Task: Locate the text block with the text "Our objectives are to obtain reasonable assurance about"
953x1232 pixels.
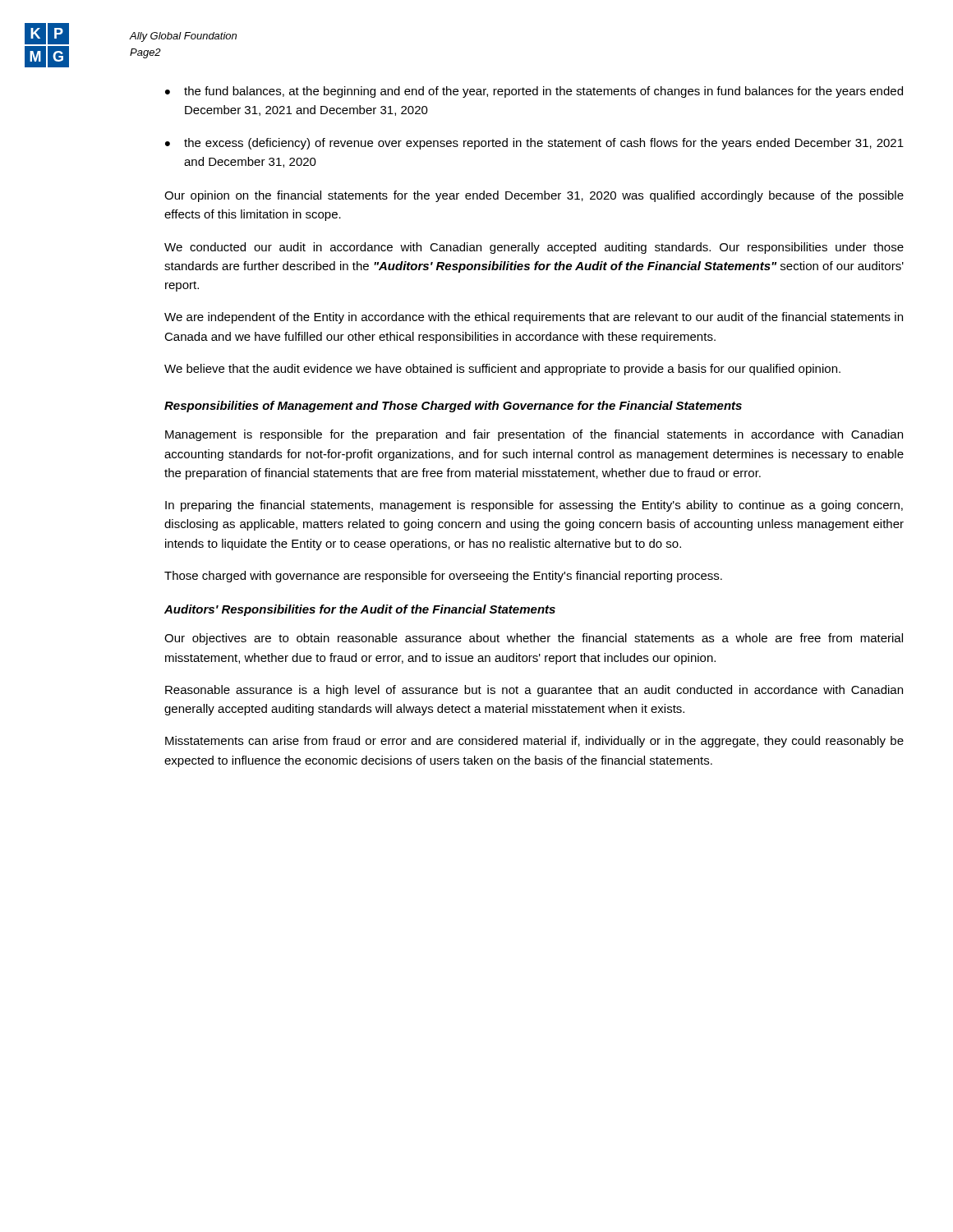Action: tap(534, 648)
